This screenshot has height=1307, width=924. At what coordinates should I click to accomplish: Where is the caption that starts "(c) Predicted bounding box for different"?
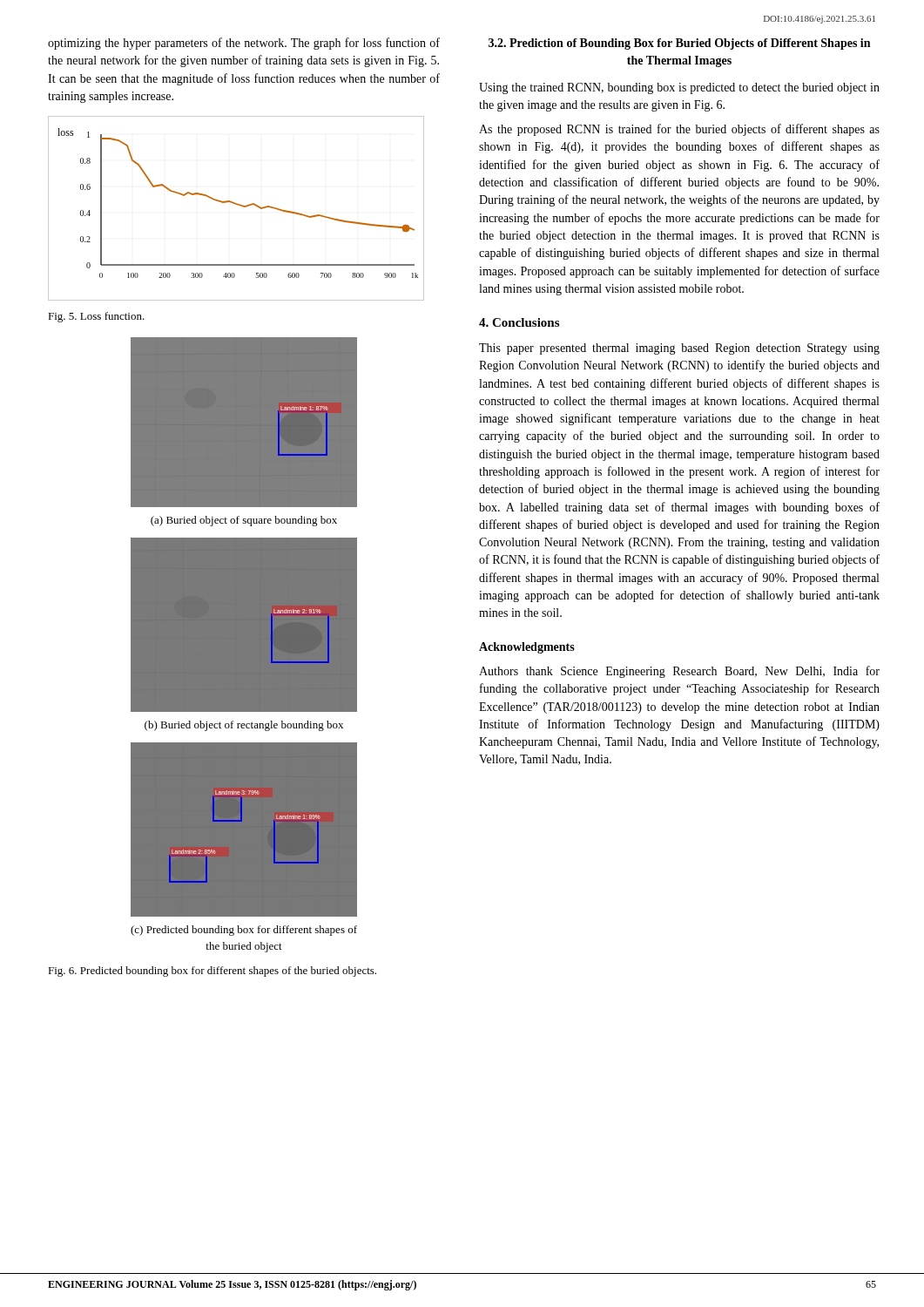[x=244, y=938]
